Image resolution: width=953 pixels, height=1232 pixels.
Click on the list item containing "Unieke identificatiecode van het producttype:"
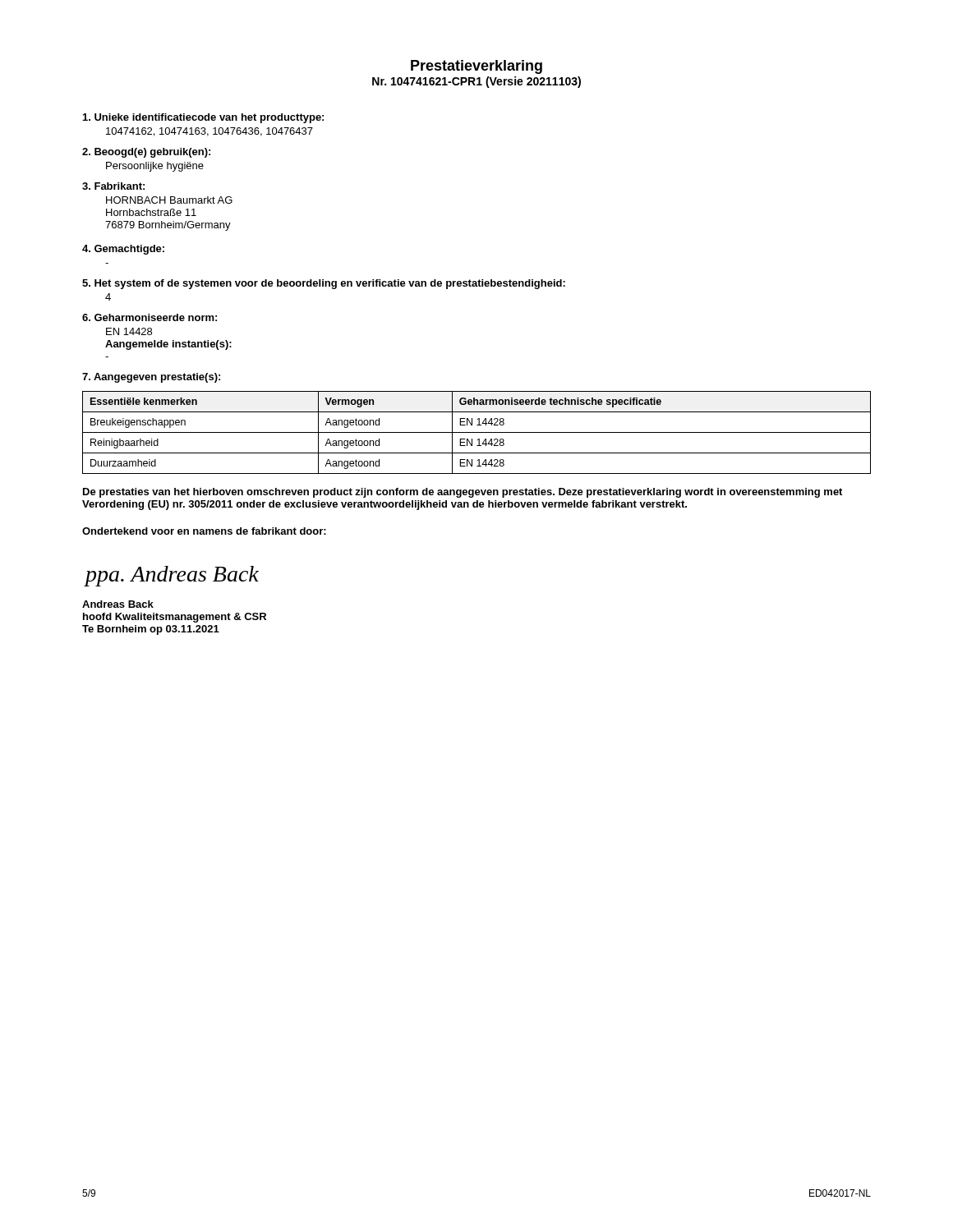(x=203, y=118)
